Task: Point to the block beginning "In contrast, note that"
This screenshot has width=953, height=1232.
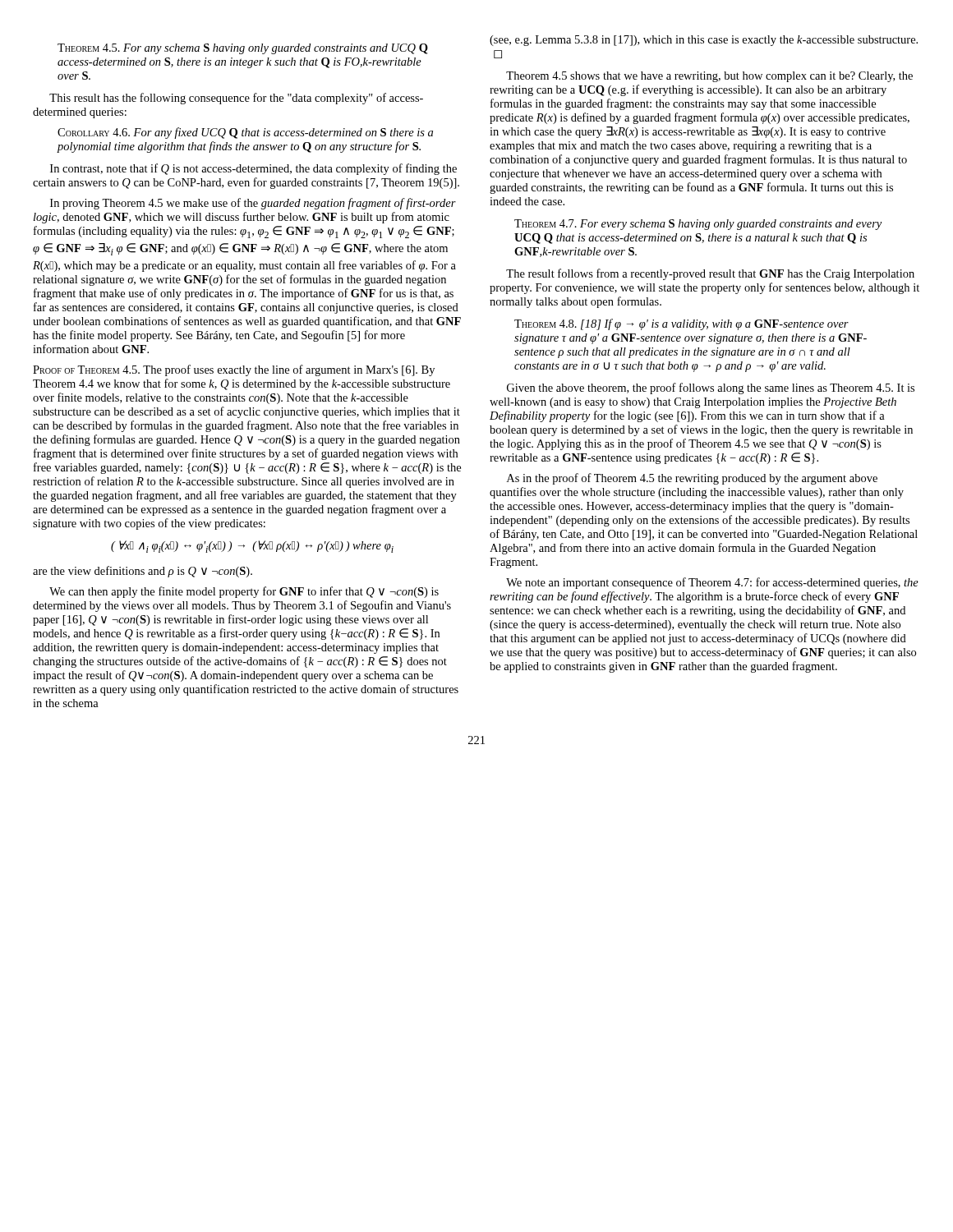Action: (248, 176)
